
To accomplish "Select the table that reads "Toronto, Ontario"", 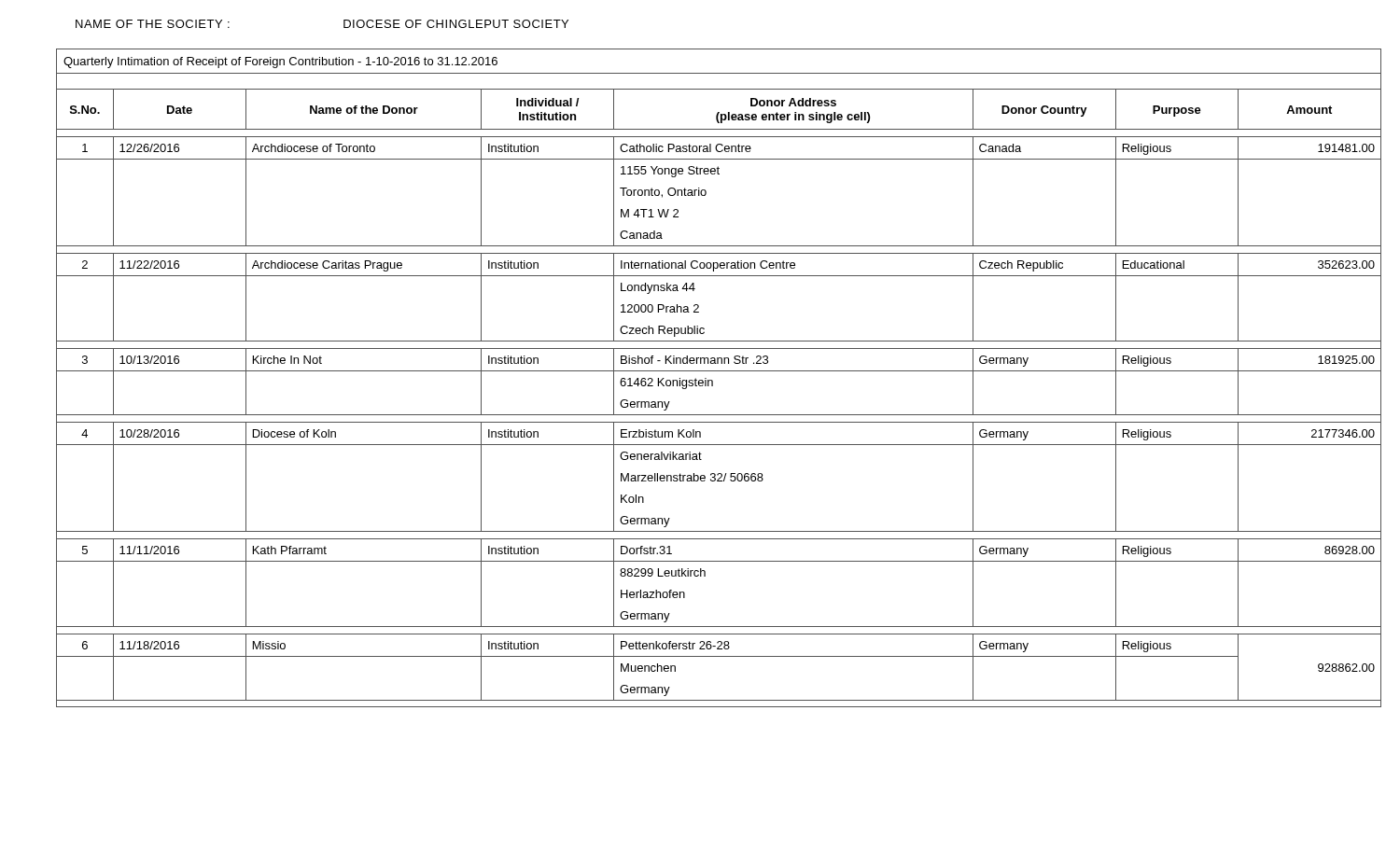I will coord(719,378).
